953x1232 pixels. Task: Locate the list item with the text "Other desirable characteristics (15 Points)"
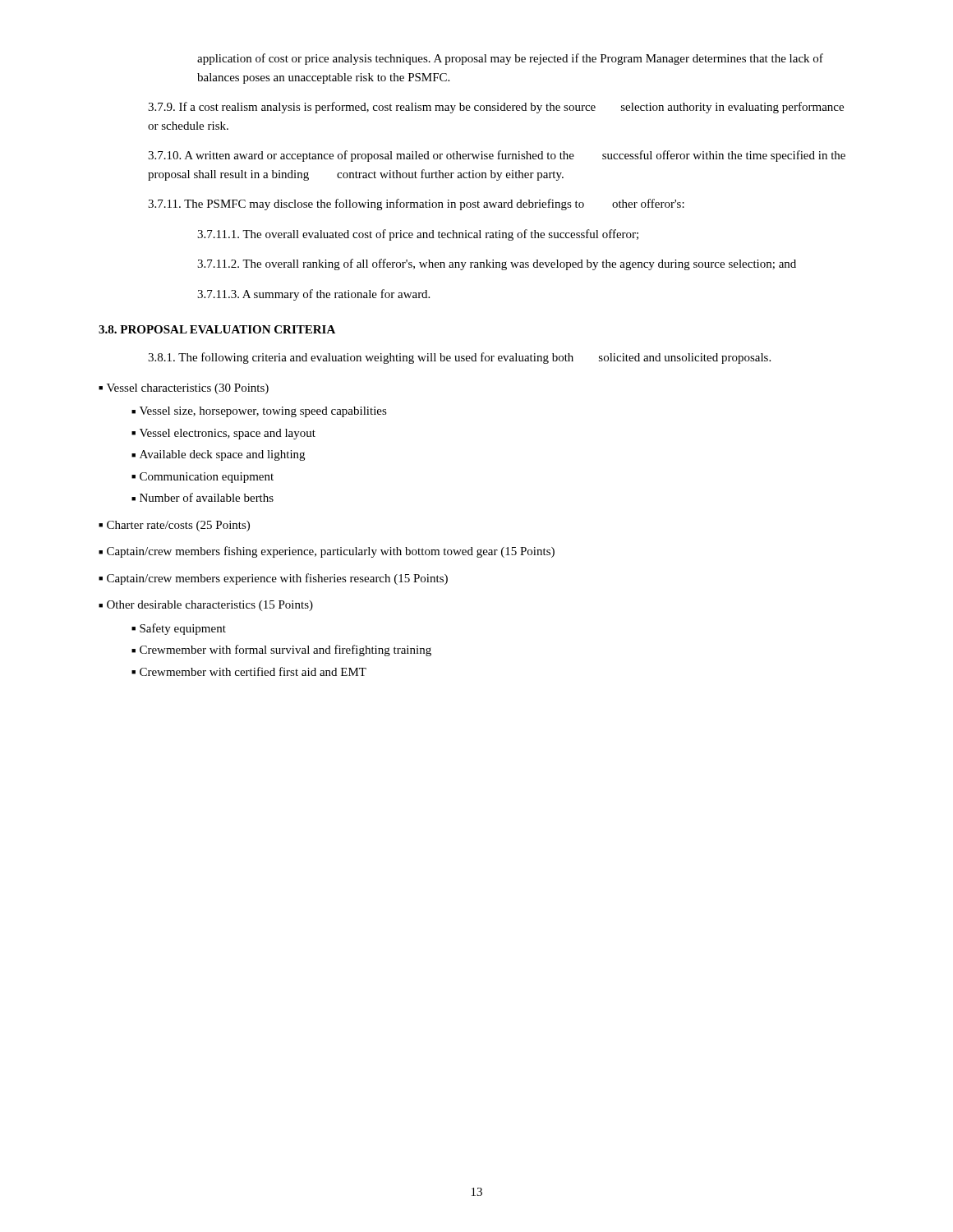pos(206,604)
